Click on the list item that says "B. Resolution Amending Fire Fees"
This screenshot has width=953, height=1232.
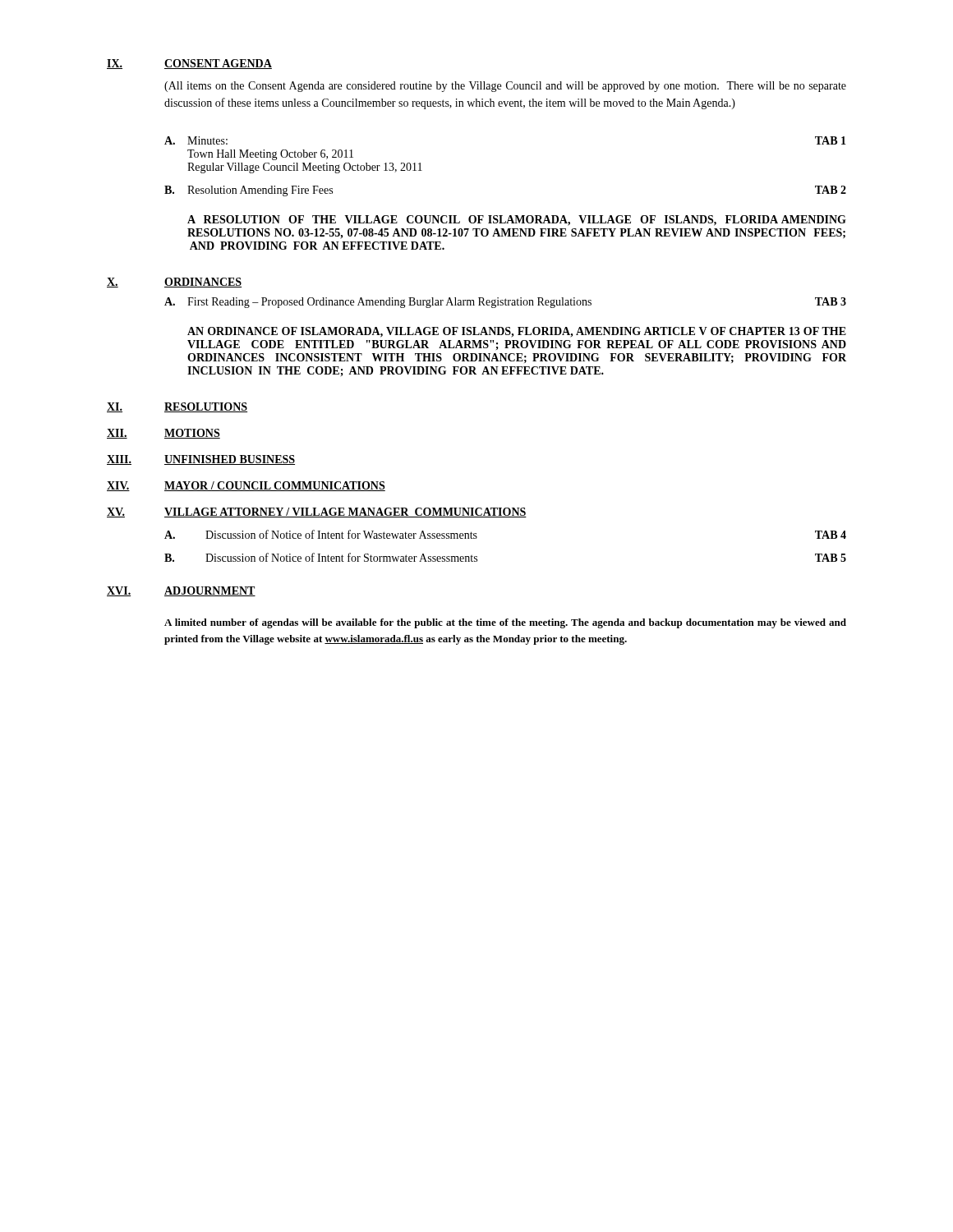[259, 191]
